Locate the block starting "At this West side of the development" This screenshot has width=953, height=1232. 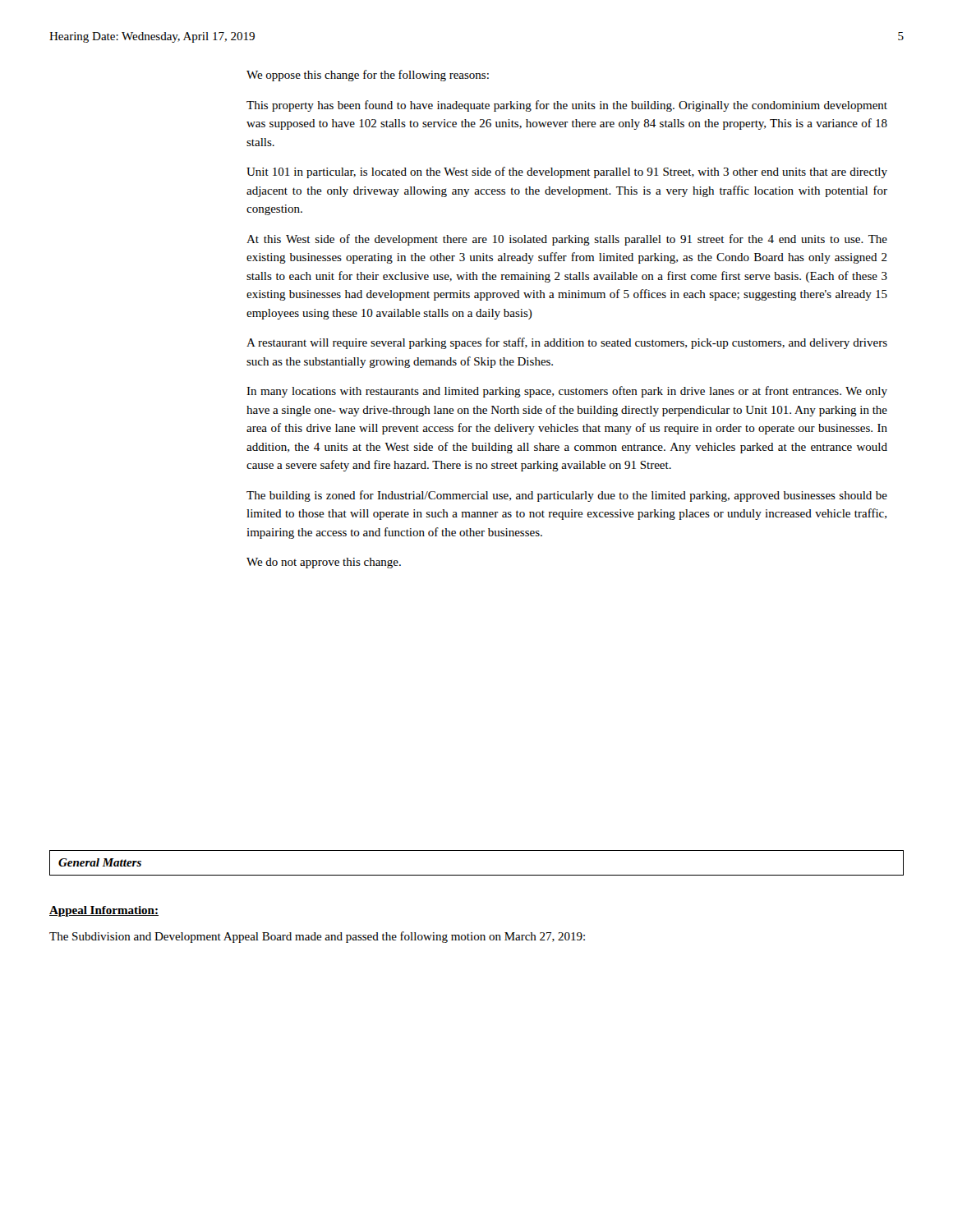point(567,276)
